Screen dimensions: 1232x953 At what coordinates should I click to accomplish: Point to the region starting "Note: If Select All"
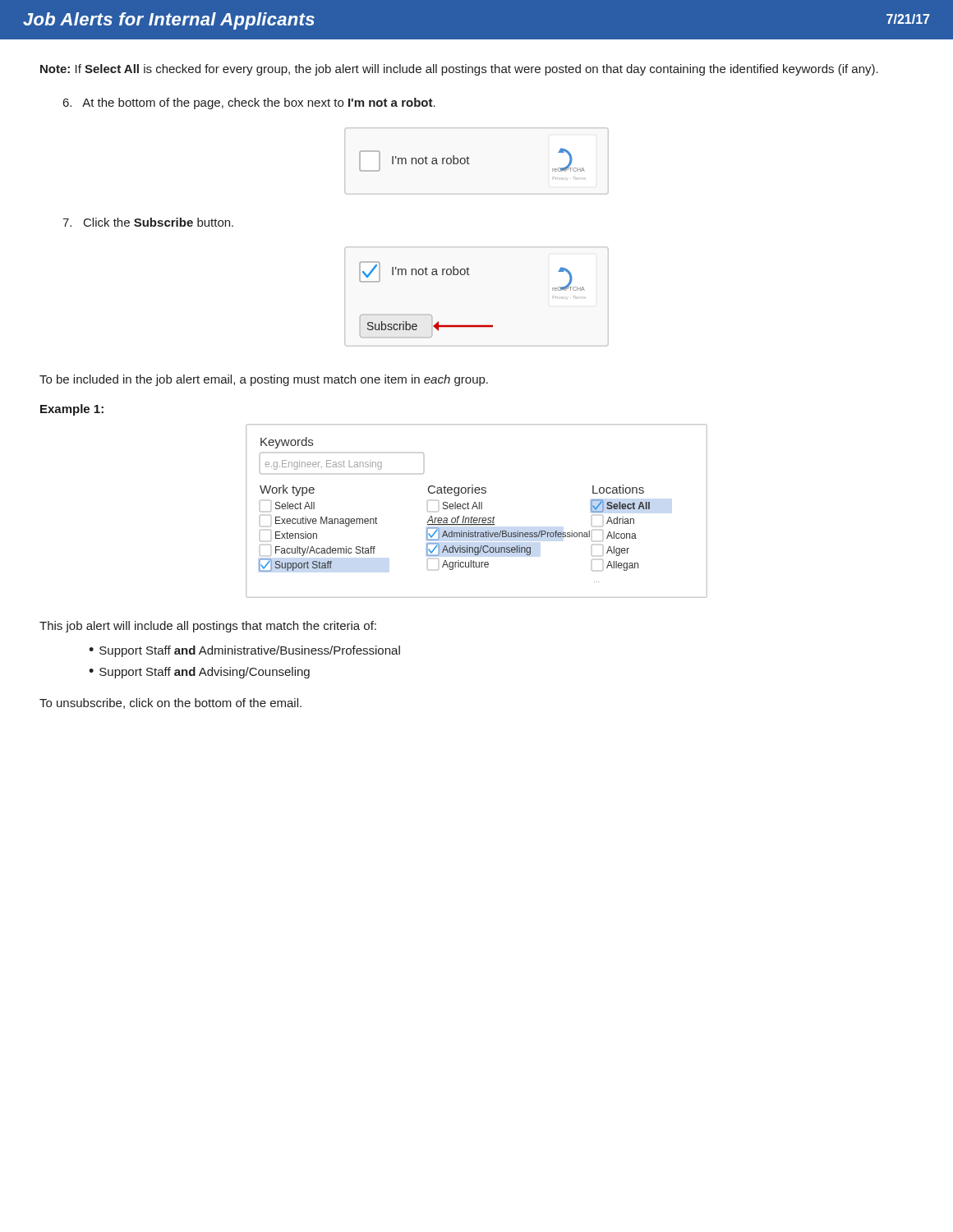[459, 69]
